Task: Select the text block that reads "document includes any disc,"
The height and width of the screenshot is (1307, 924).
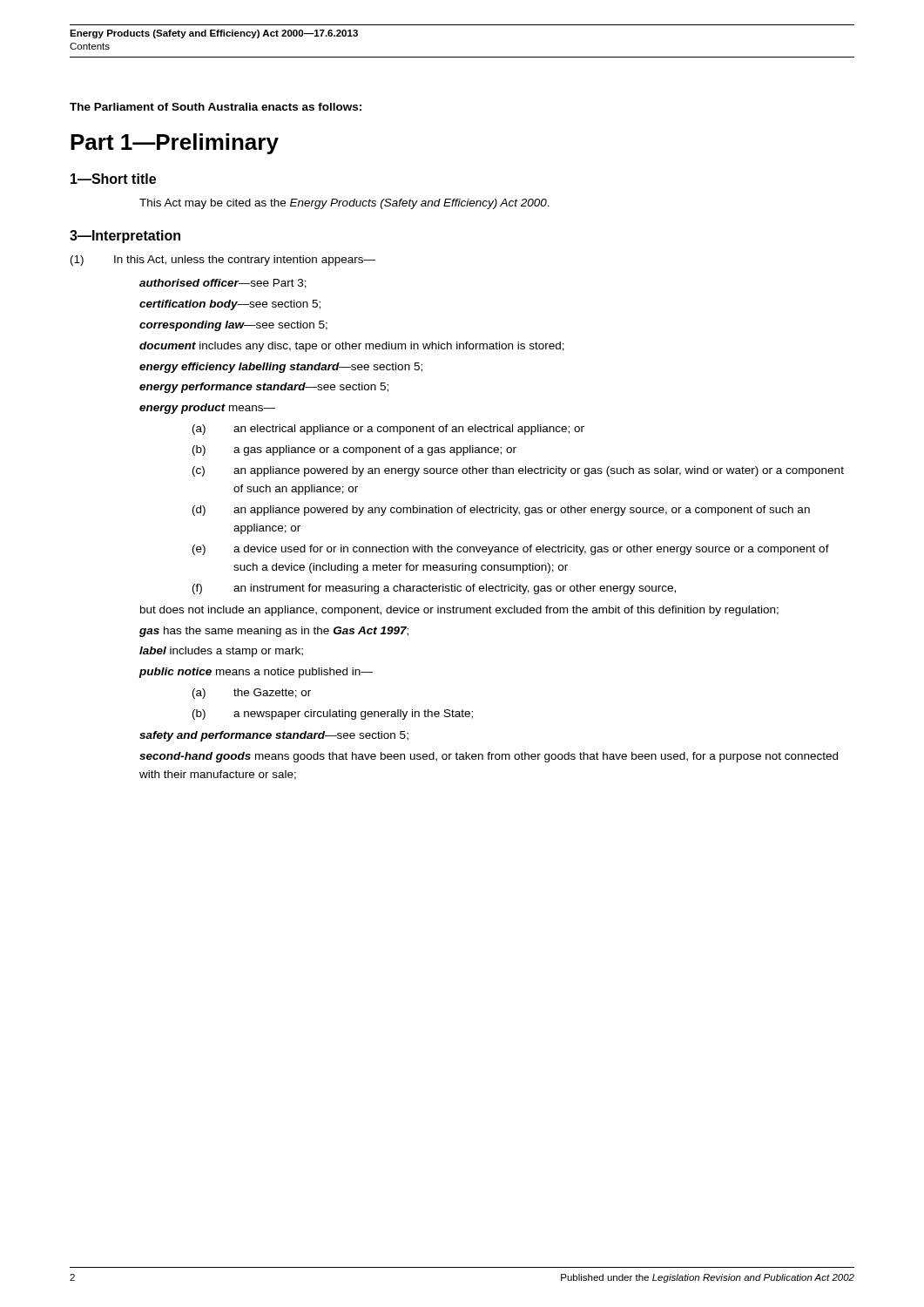Action: coord(352,345)
